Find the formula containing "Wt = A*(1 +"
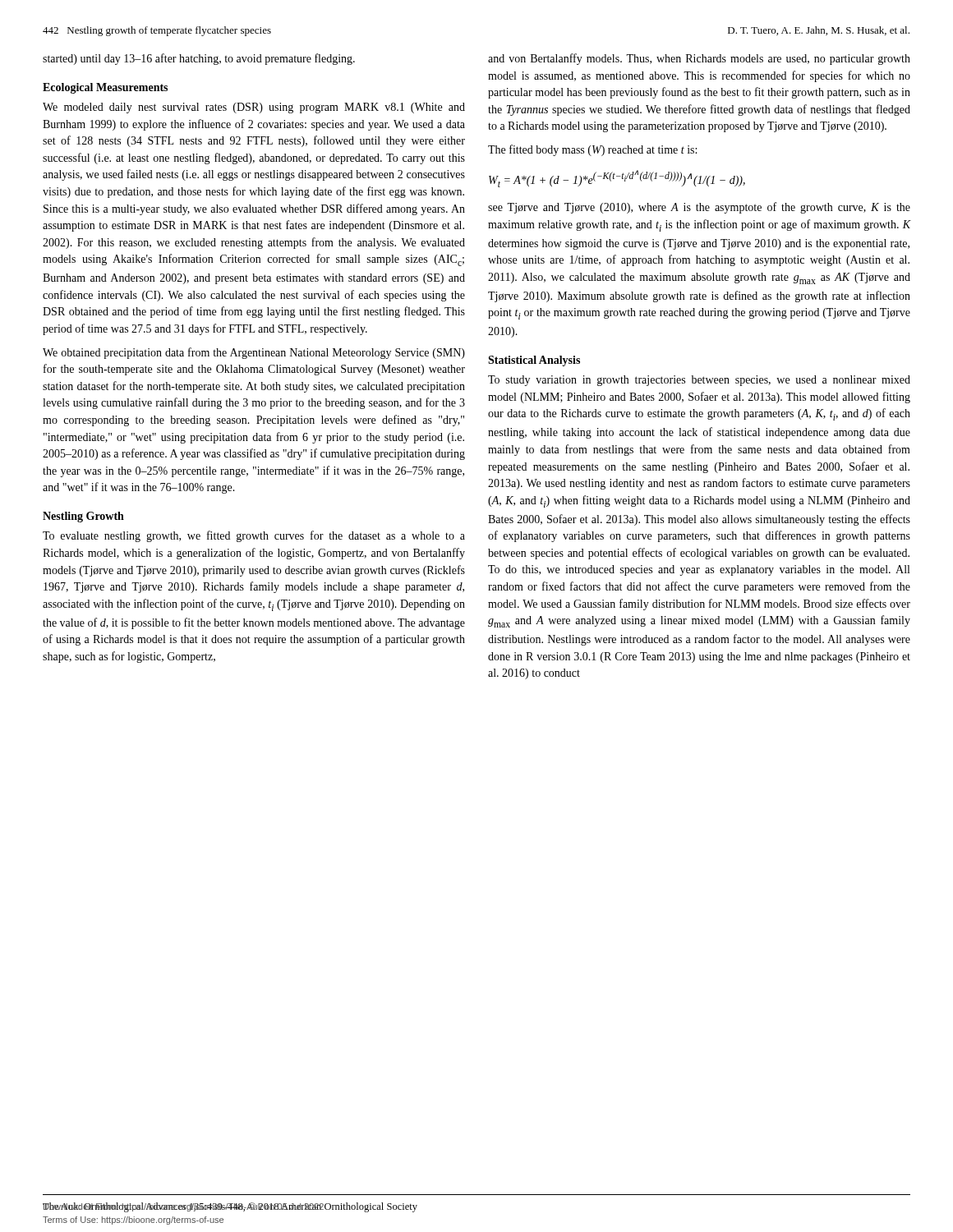This screenshot has width=953, height=1232. [617, 179]
